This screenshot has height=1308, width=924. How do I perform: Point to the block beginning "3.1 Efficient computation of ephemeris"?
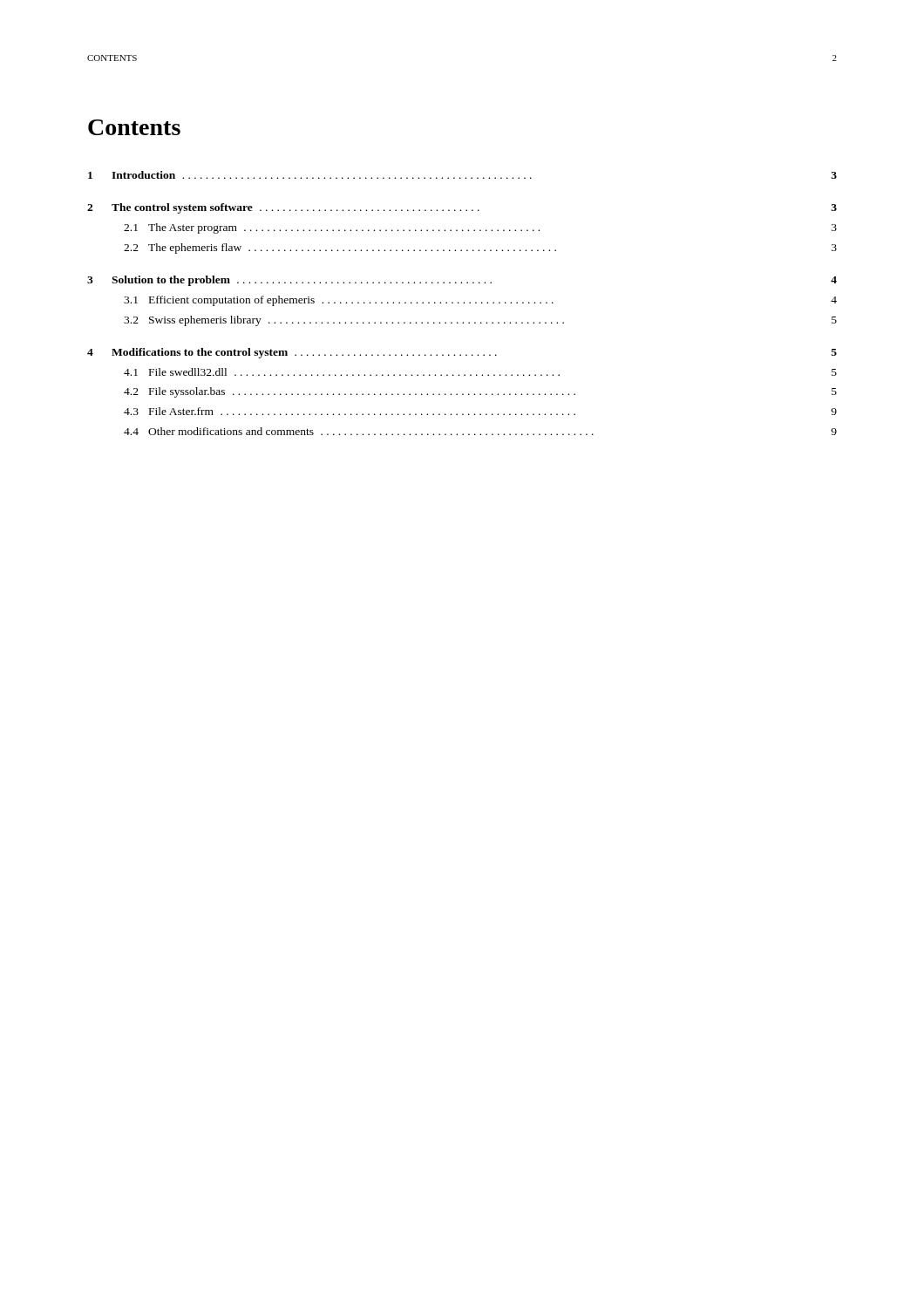tap(480, 300)
